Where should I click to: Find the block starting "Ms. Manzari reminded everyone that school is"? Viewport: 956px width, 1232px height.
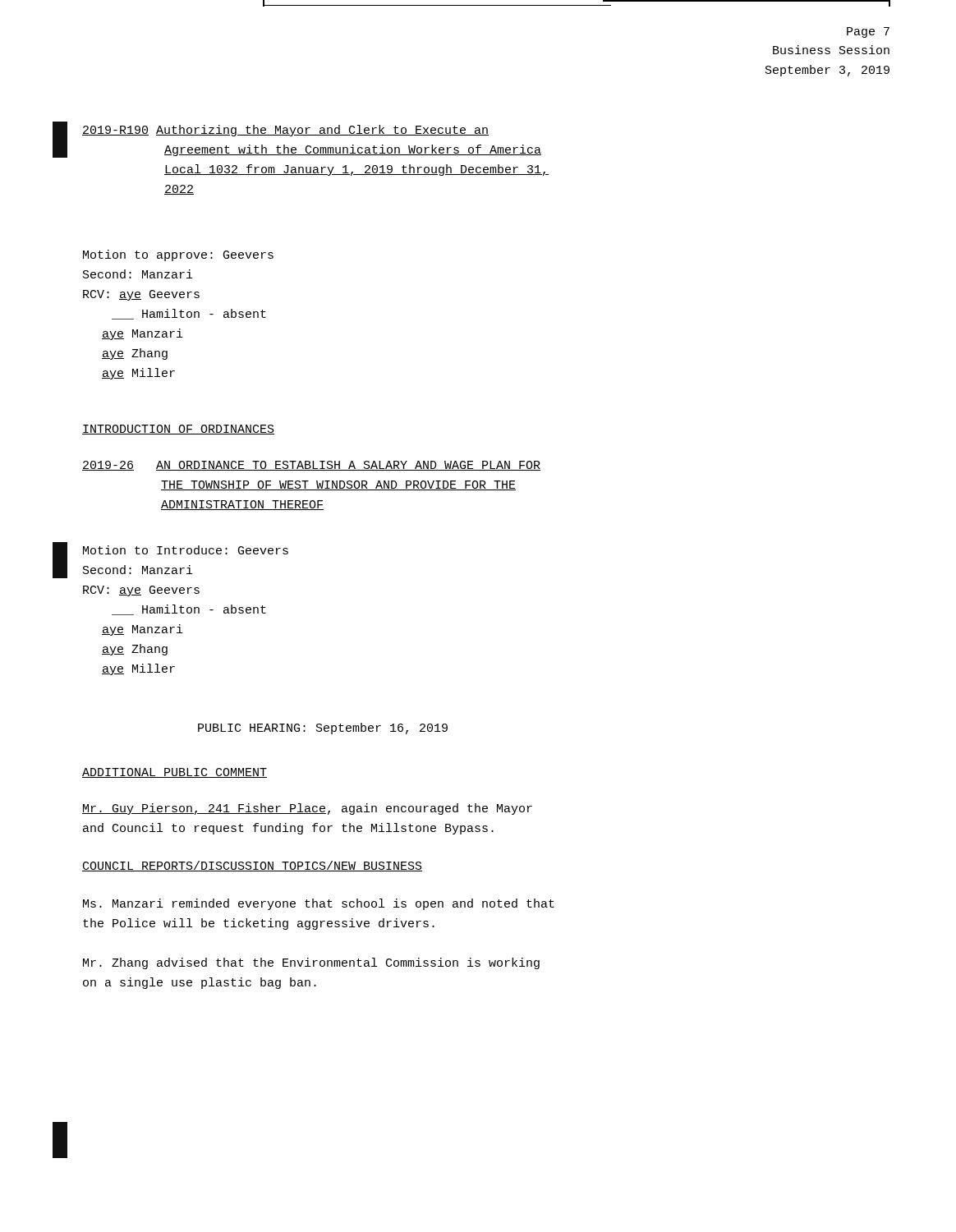click(319, 915)
